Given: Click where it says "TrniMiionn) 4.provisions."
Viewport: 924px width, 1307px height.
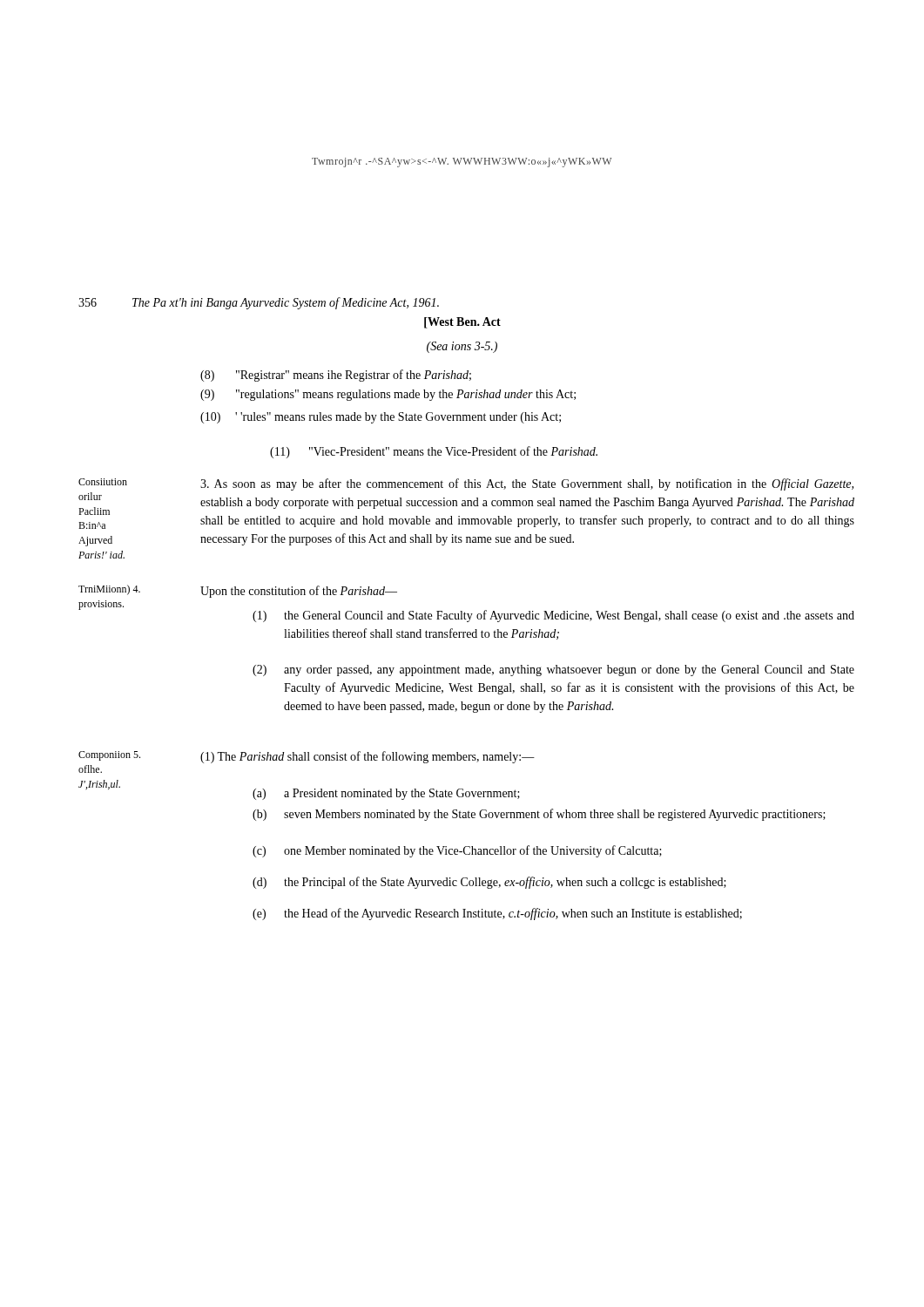Looking at the screenshot, I should 110,596.
